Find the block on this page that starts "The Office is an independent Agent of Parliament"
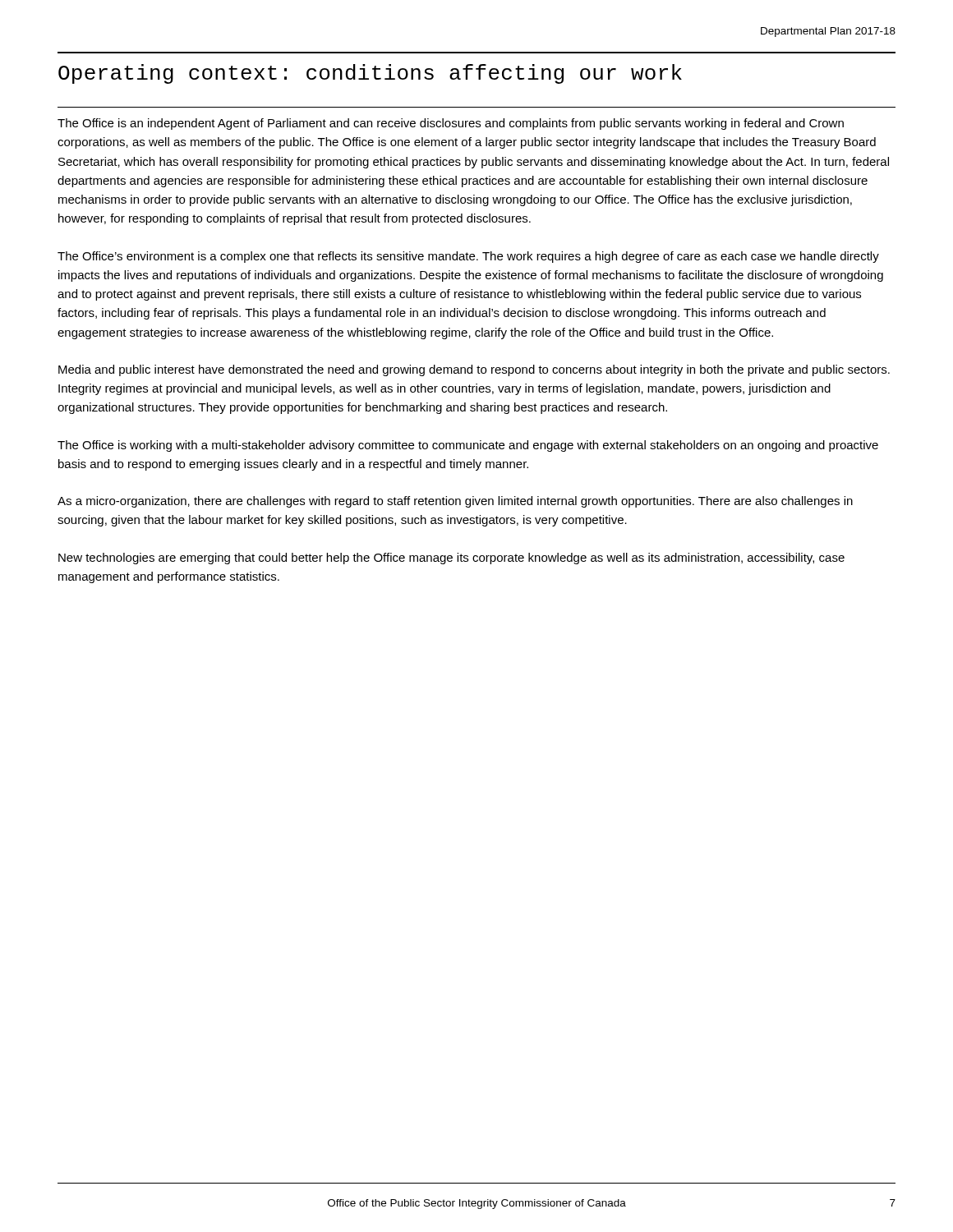The height and width of the screenshot is (1232, 953). [x=474, y=171]
